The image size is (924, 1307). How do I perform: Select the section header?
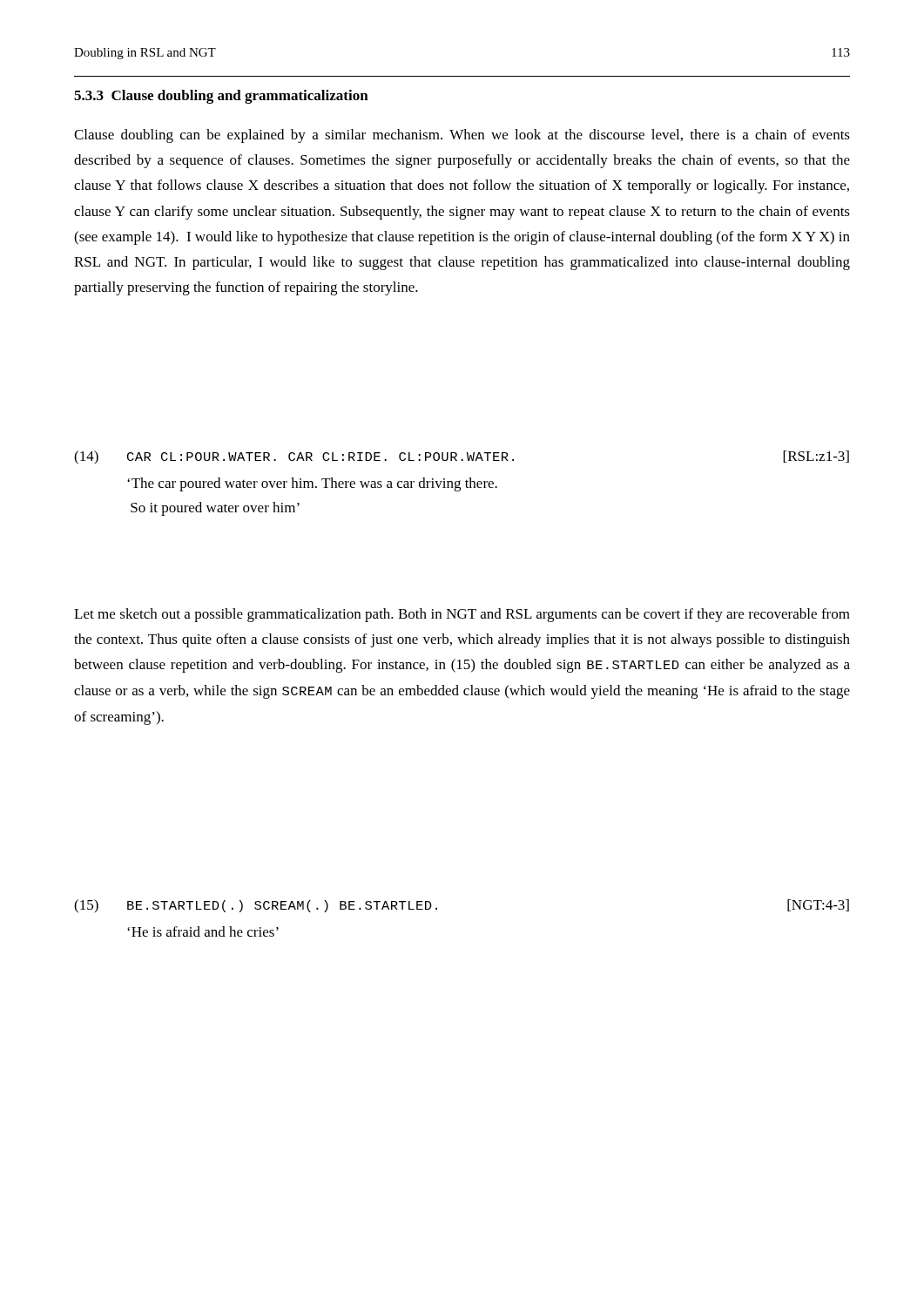[221, 95]
